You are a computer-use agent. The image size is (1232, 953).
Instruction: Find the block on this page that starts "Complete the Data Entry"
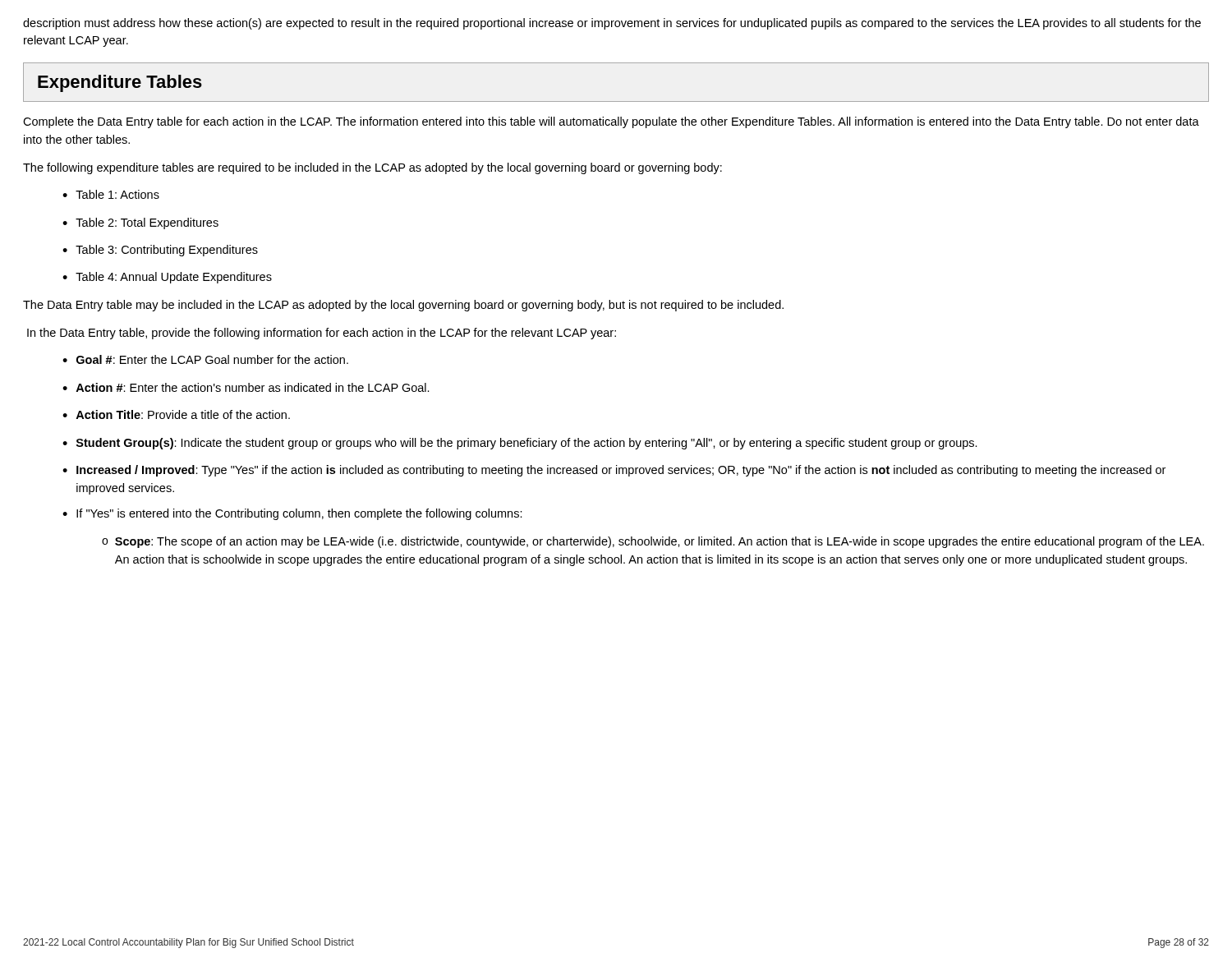611,131
